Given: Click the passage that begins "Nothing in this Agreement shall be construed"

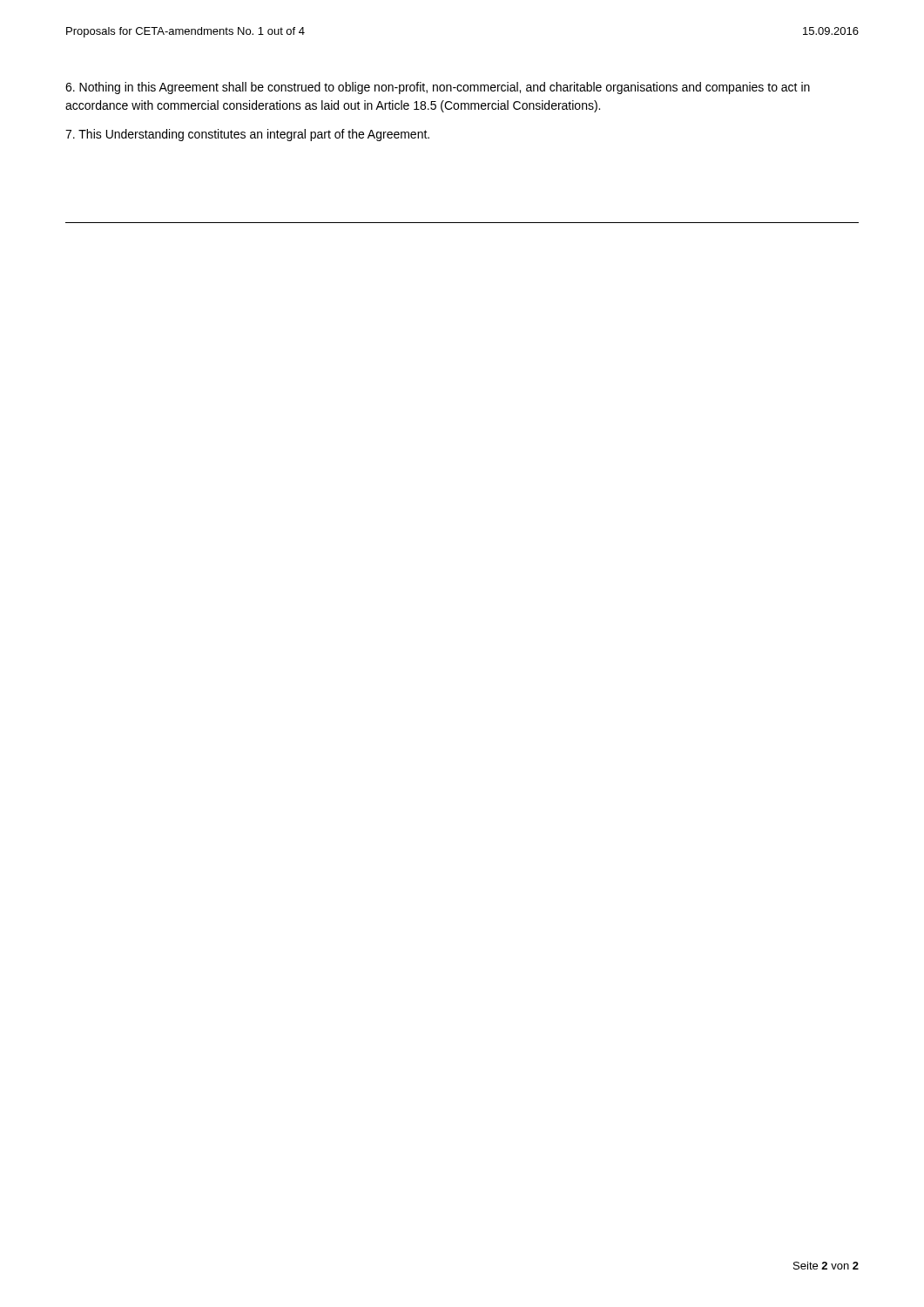Looking at the screenshot, I should click(438, 96).
